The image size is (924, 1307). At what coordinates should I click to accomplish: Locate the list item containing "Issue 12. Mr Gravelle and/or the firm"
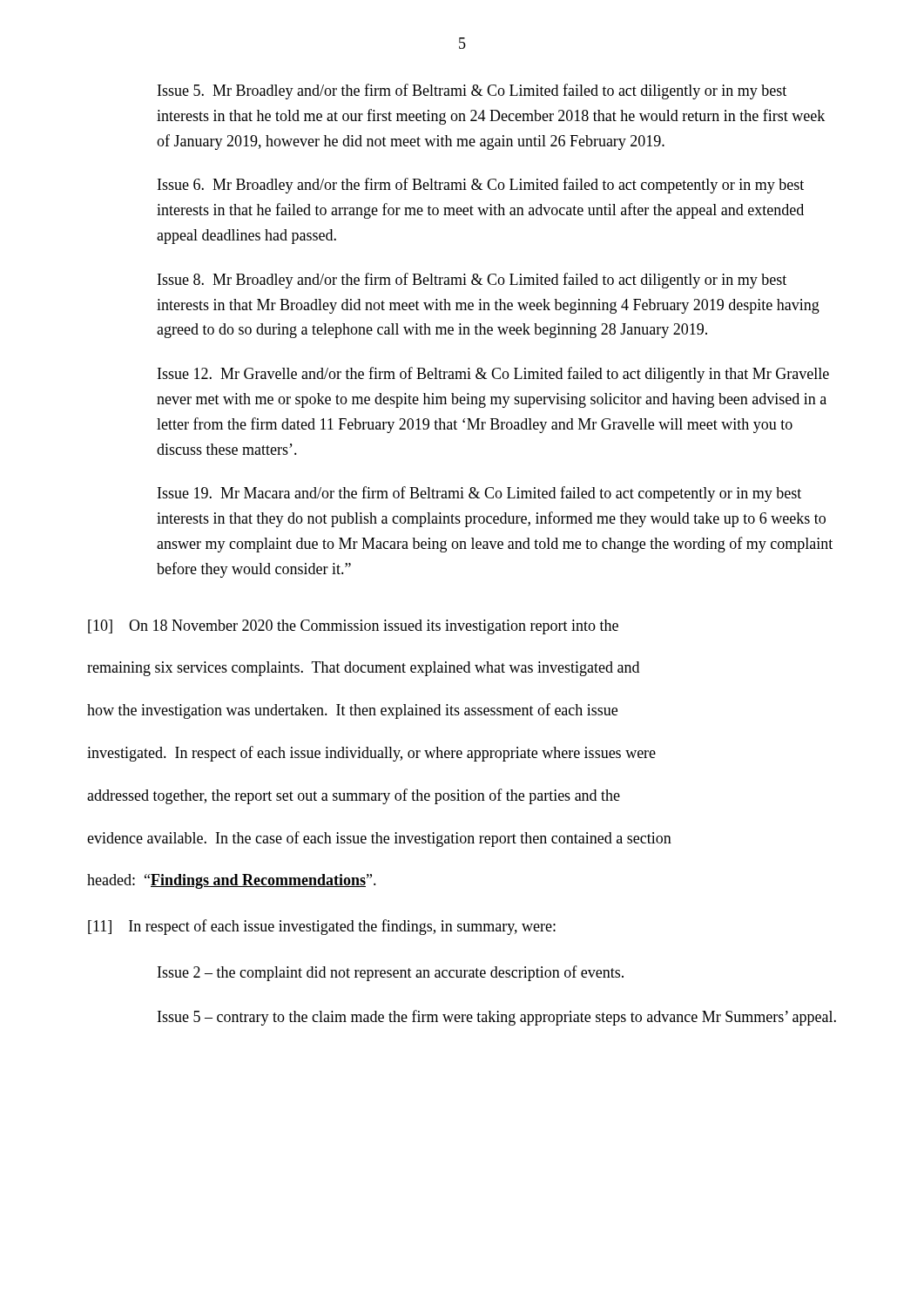(497, 412)
